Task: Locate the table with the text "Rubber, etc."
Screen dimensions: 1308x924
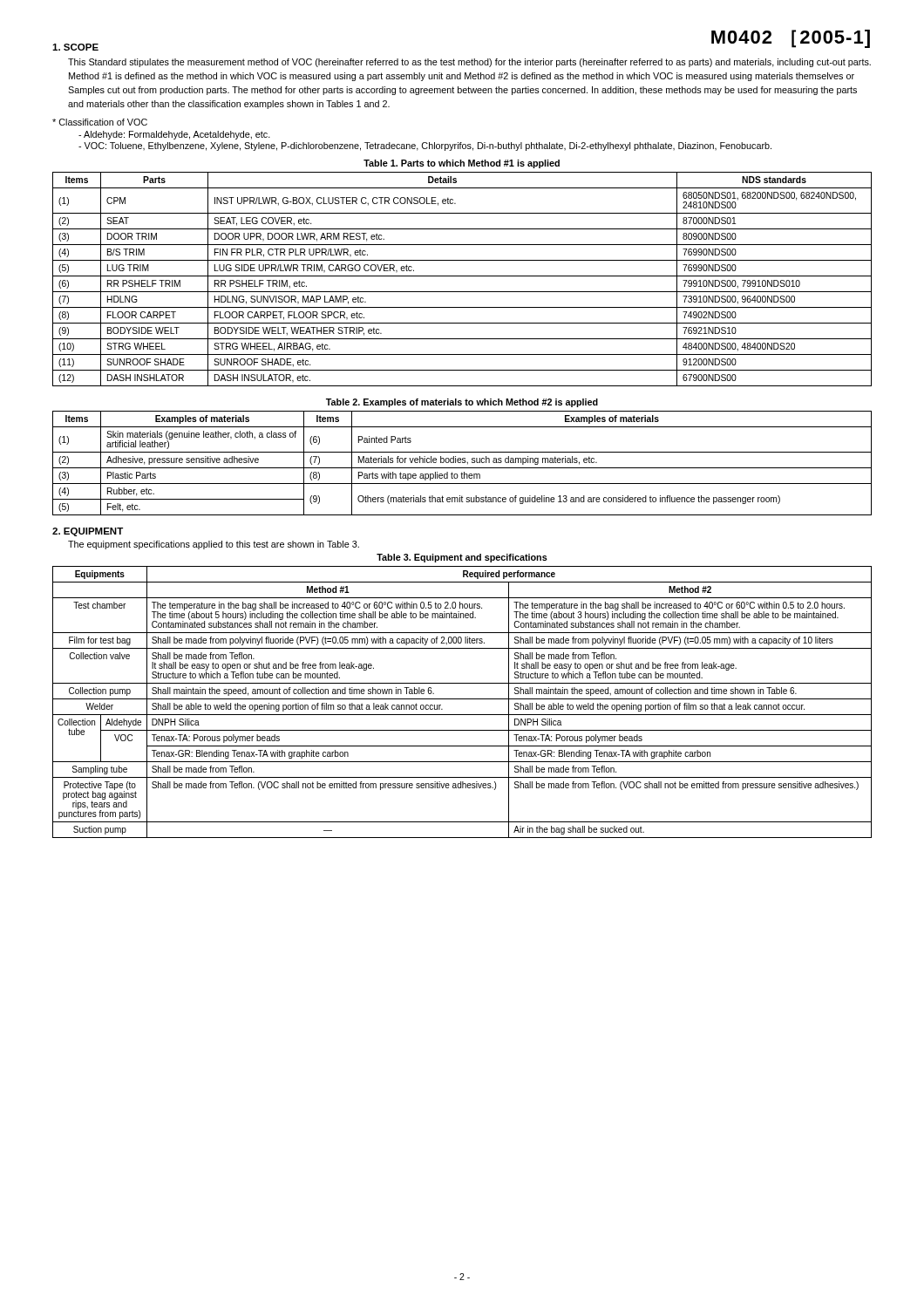Action: tap(462, 463)
